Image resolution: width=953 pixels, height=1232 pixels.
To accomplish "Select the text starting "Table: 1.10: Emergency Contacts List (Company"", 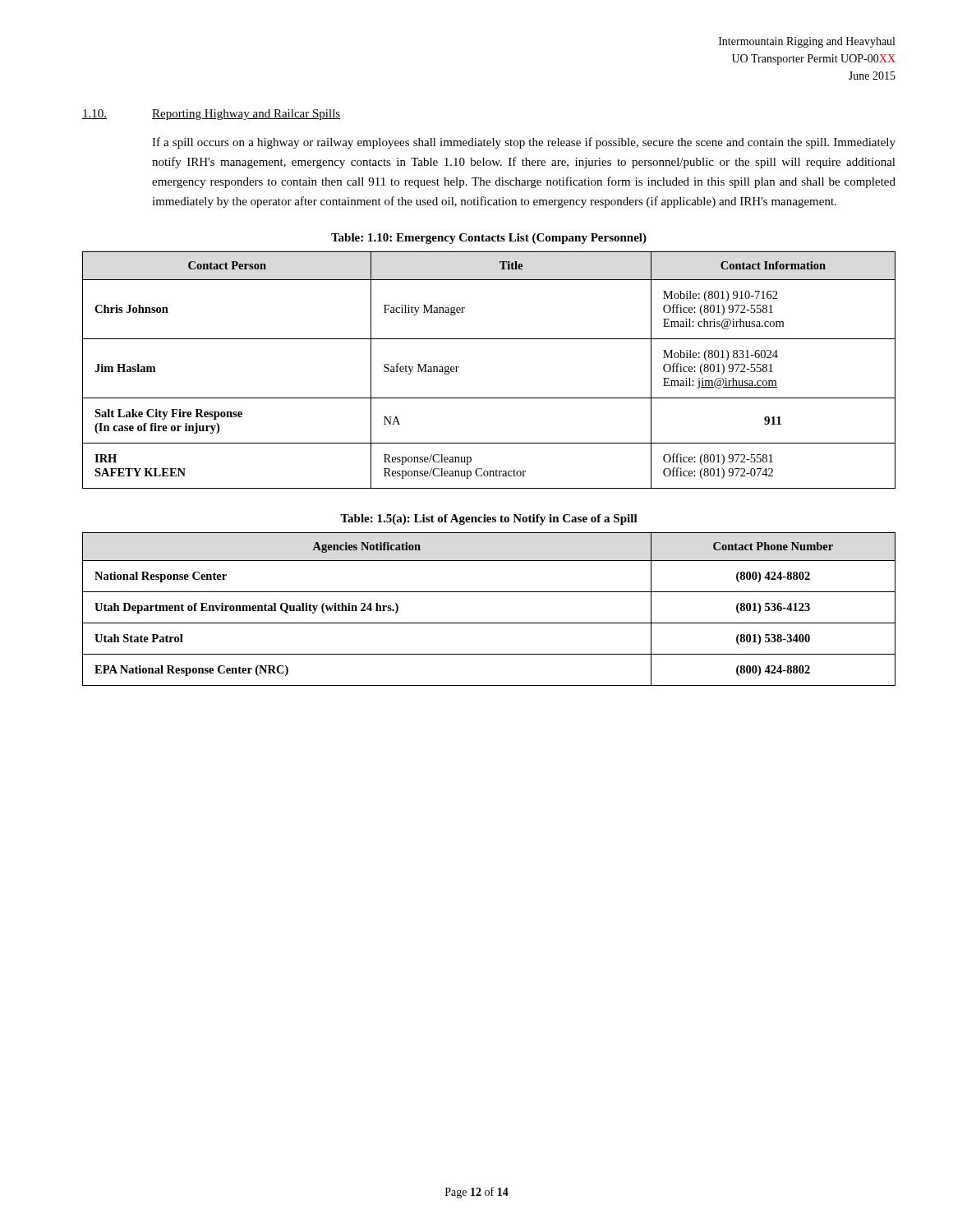I will [489, 237].
